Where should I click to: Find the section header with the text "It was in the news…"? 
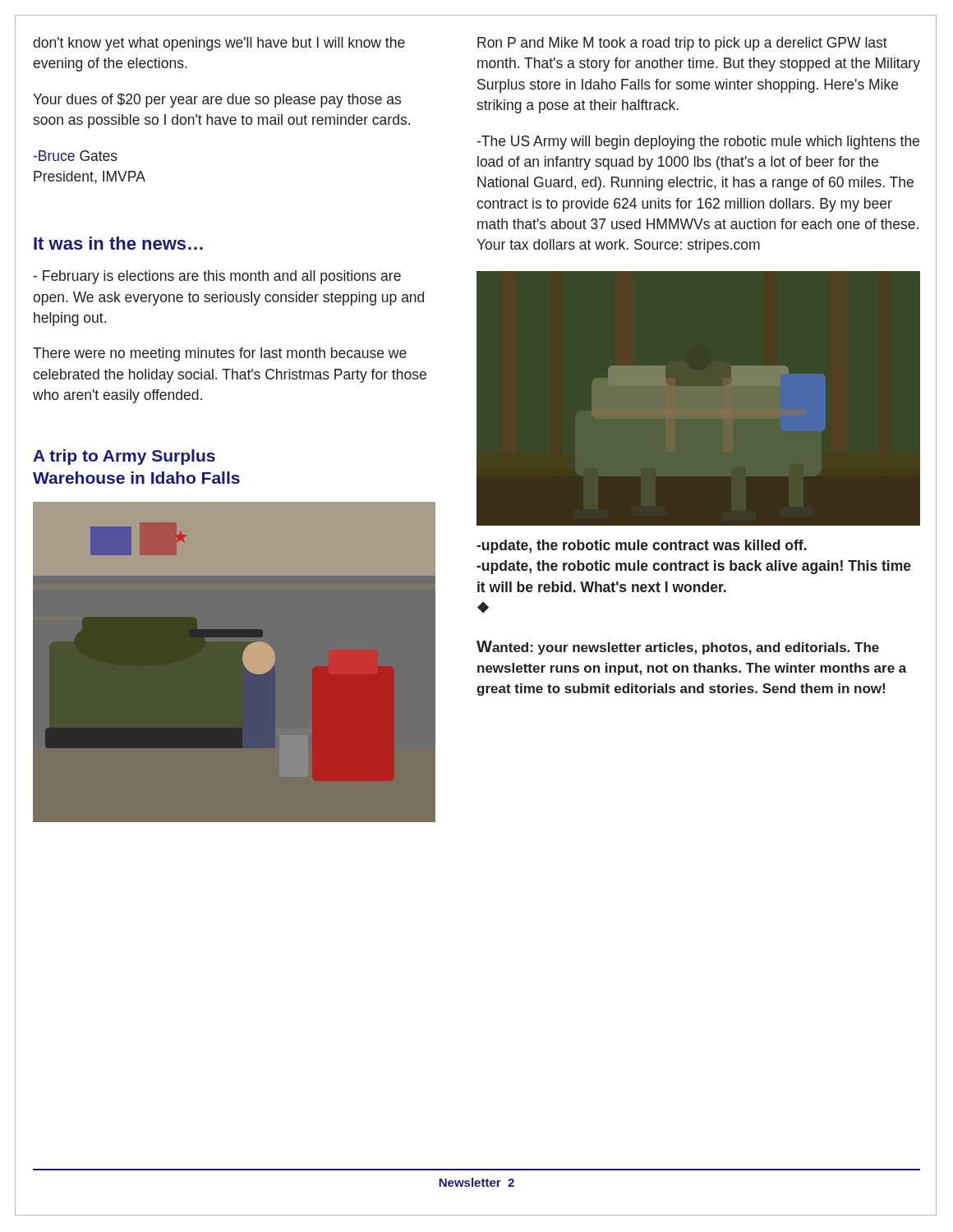click(119, 244)
